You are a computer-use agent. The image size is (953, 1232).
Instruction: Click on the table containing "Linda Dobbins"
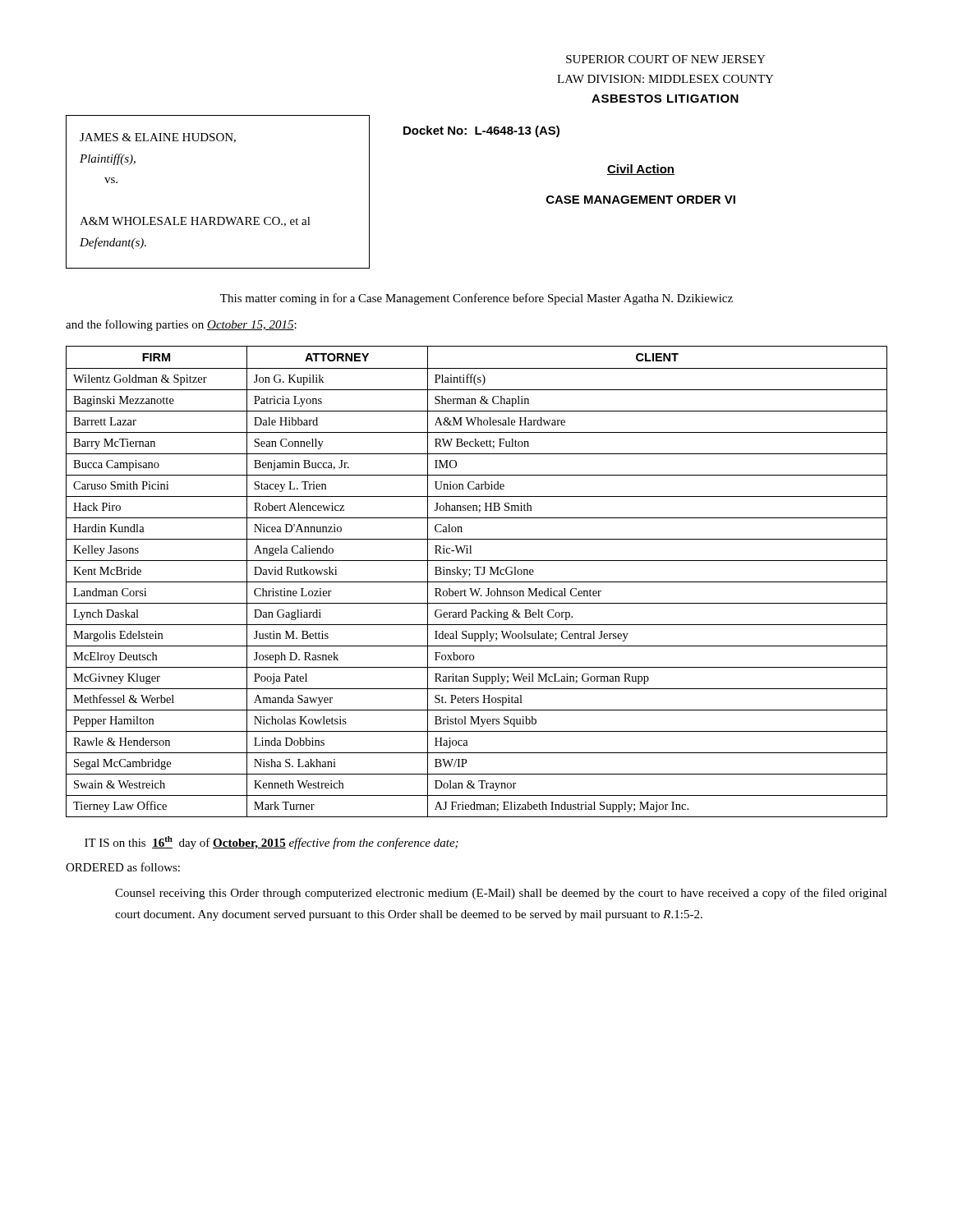[476, 582]
